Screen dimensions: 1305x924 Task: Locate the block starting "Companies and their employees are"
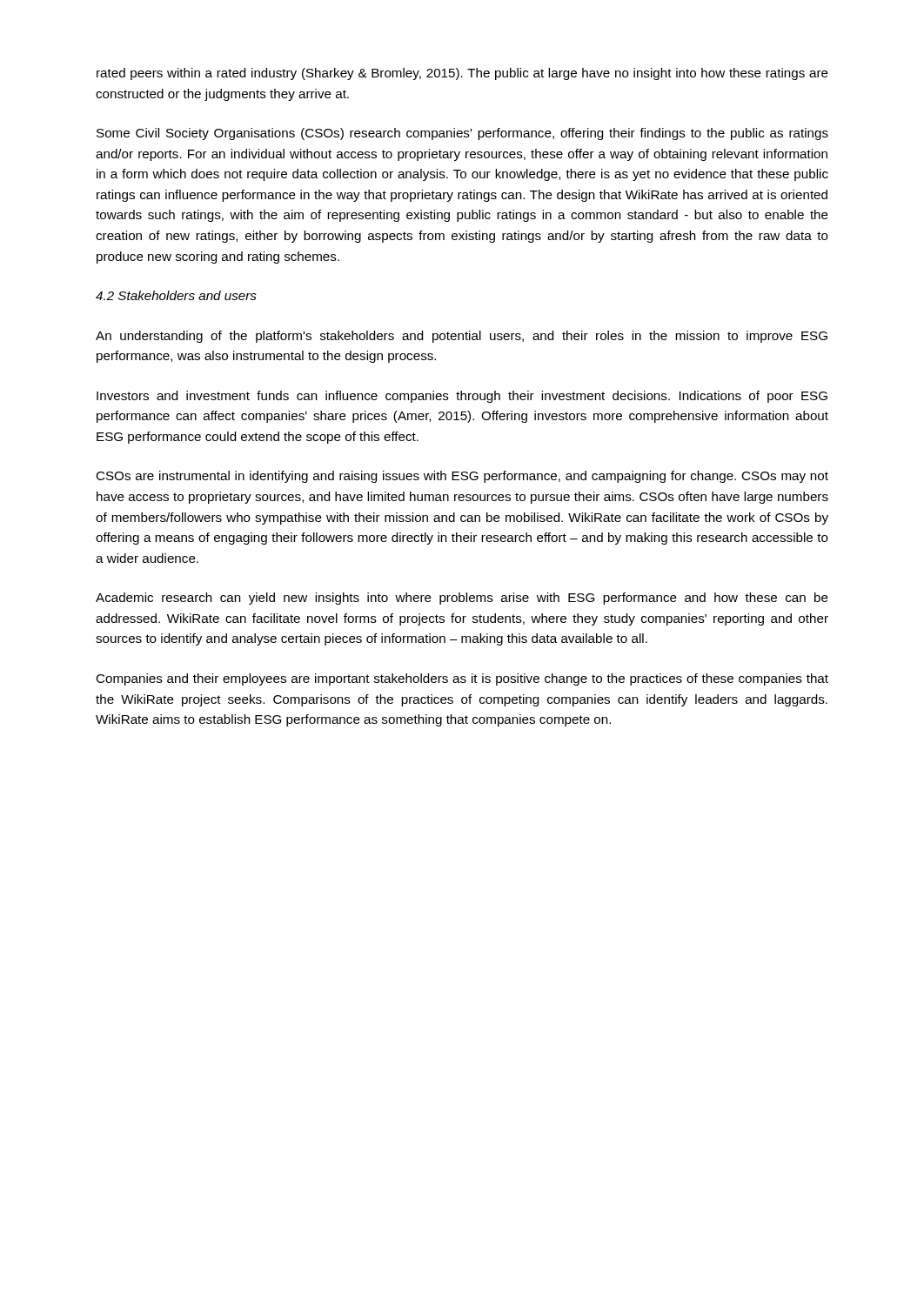coord(462,699)
